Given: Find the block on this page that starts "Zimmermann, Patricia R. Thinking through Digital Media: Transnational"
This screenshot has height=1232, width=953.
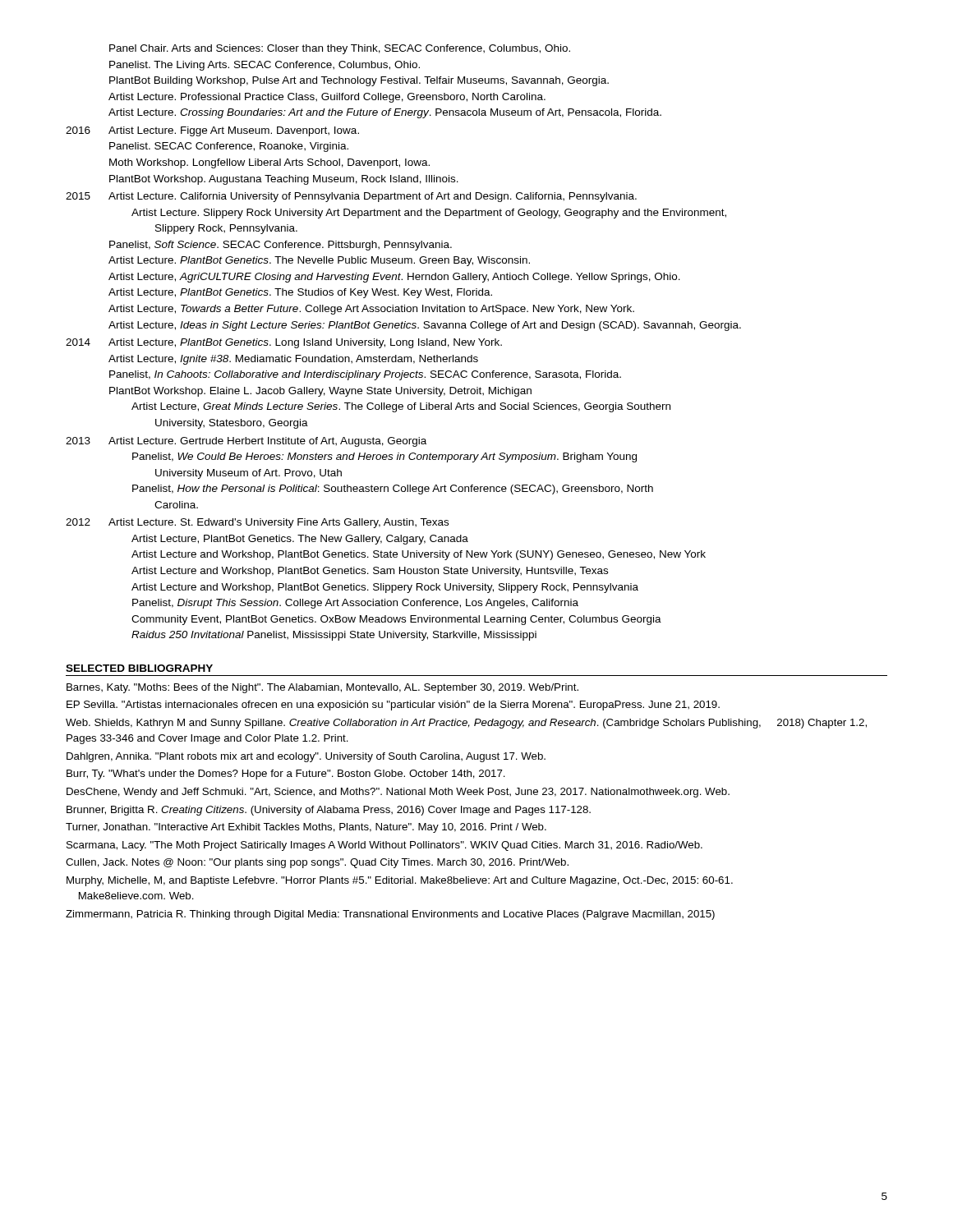Looking at the screenshot, I should (390, 914).
